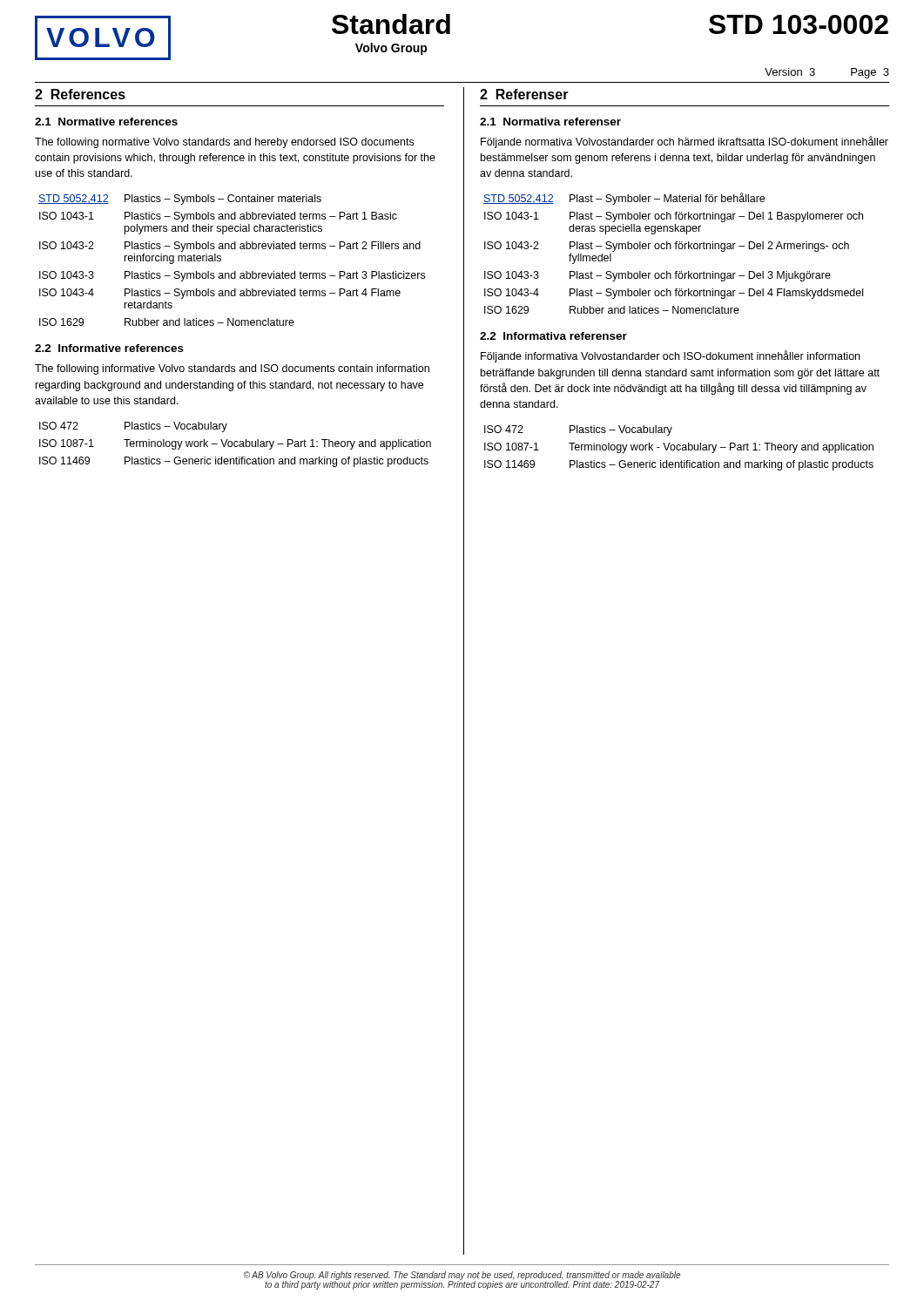Find the section header that reads "2 References"

[80, 95]
